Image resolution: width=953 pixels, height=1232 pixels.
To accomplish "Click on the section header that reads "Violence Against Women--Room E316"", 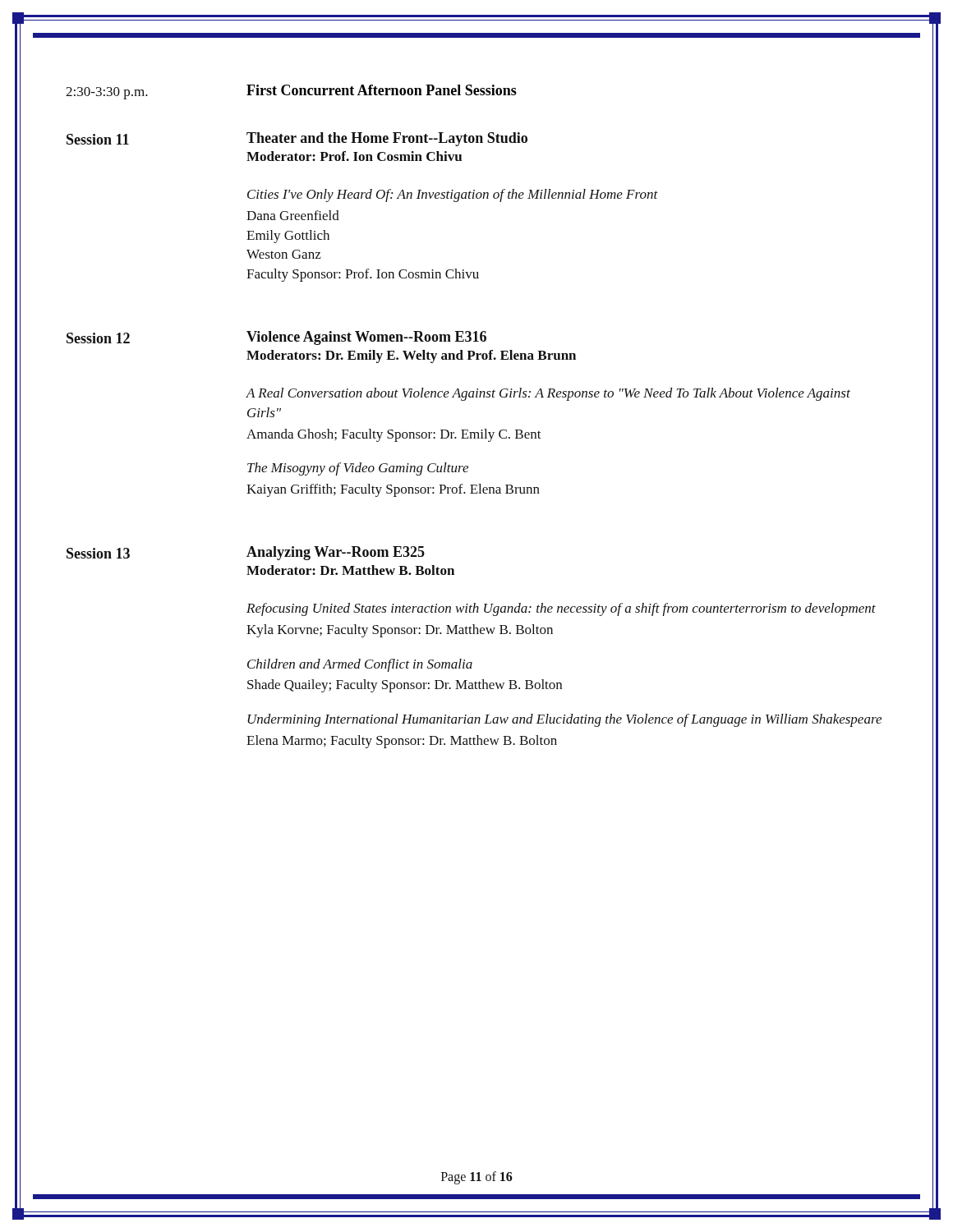I will tap(567, 346).
